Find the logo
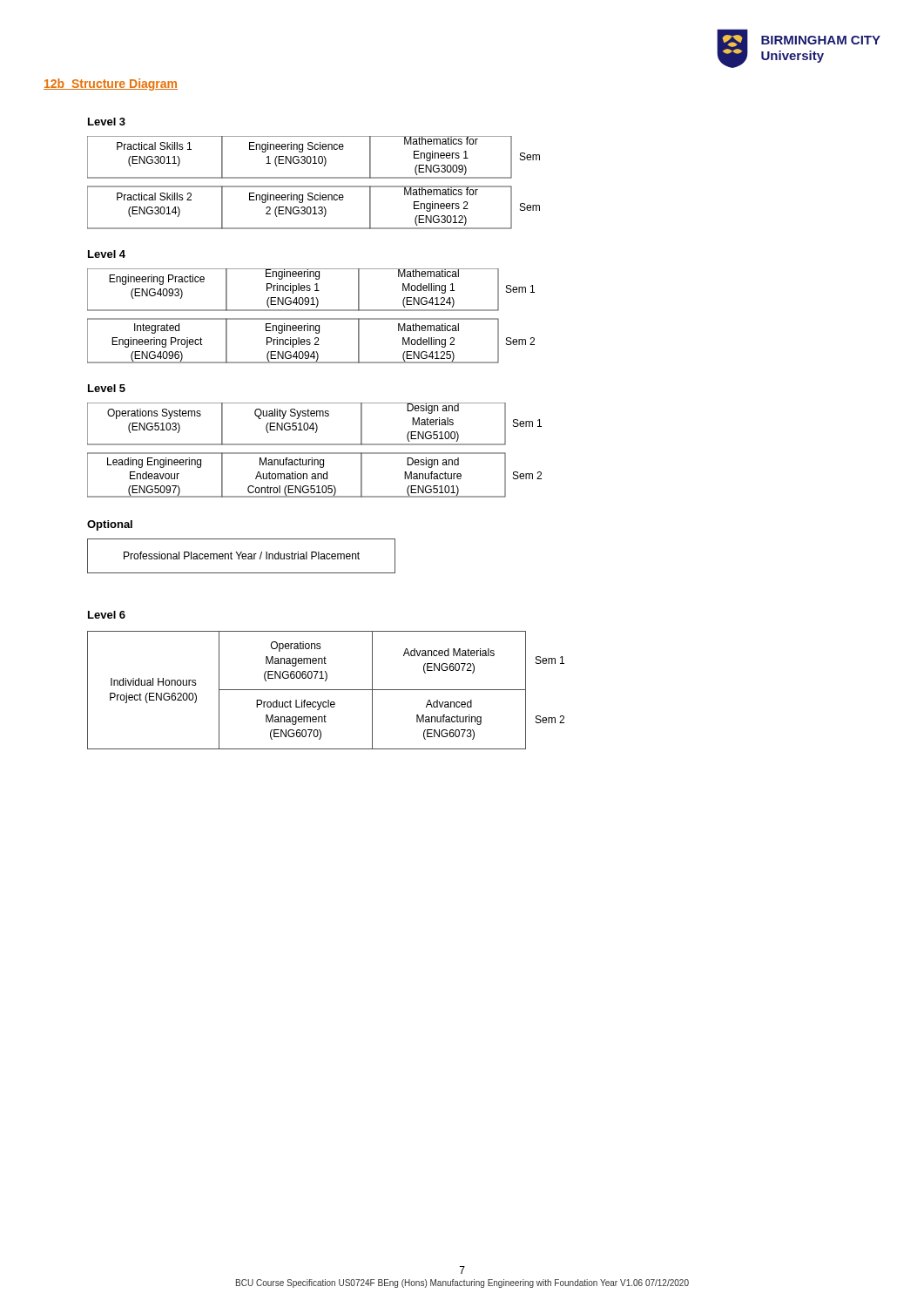 coord(795,48)
